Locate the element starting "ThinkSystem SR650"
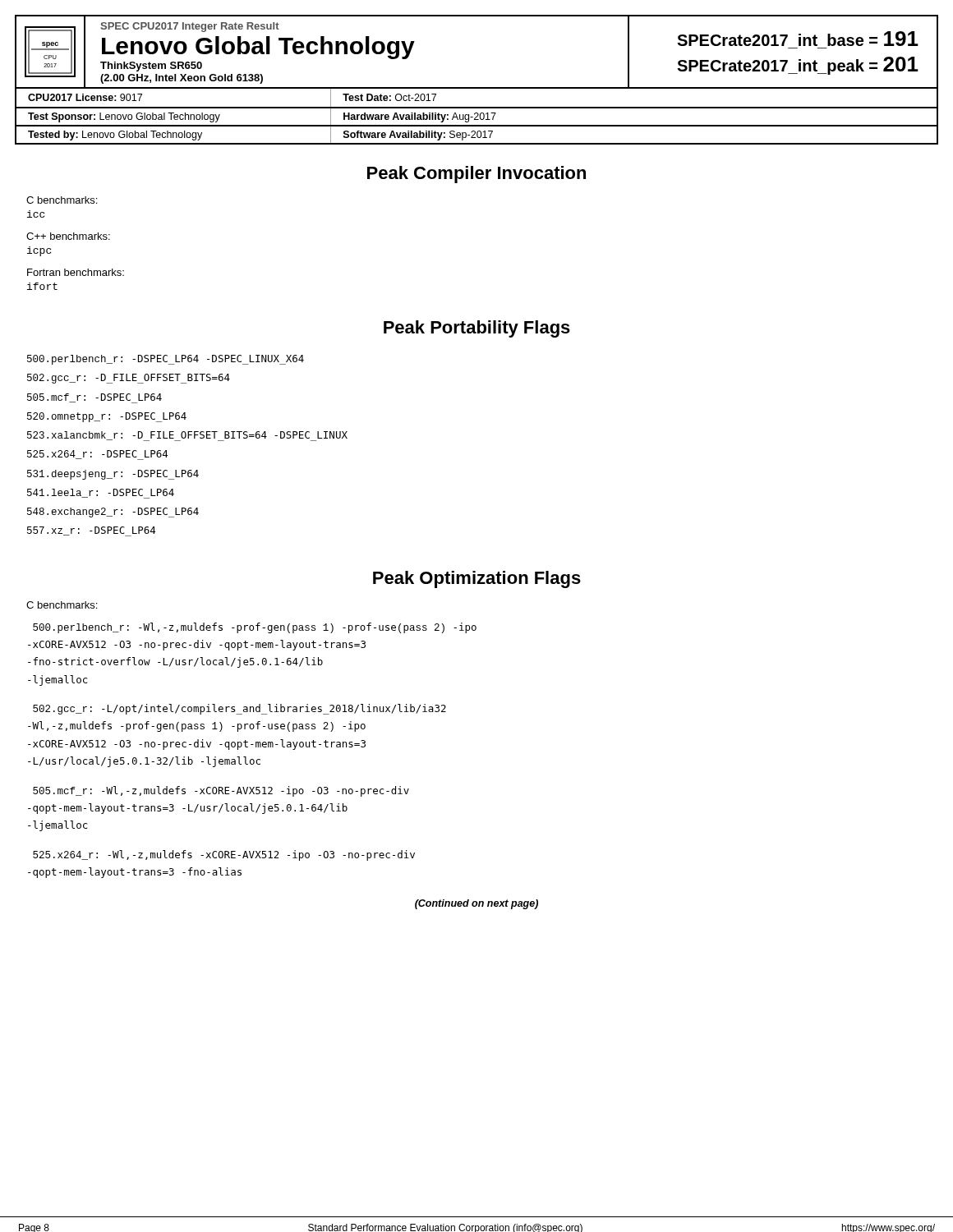The image size is (953, 1232). [151, 65]
